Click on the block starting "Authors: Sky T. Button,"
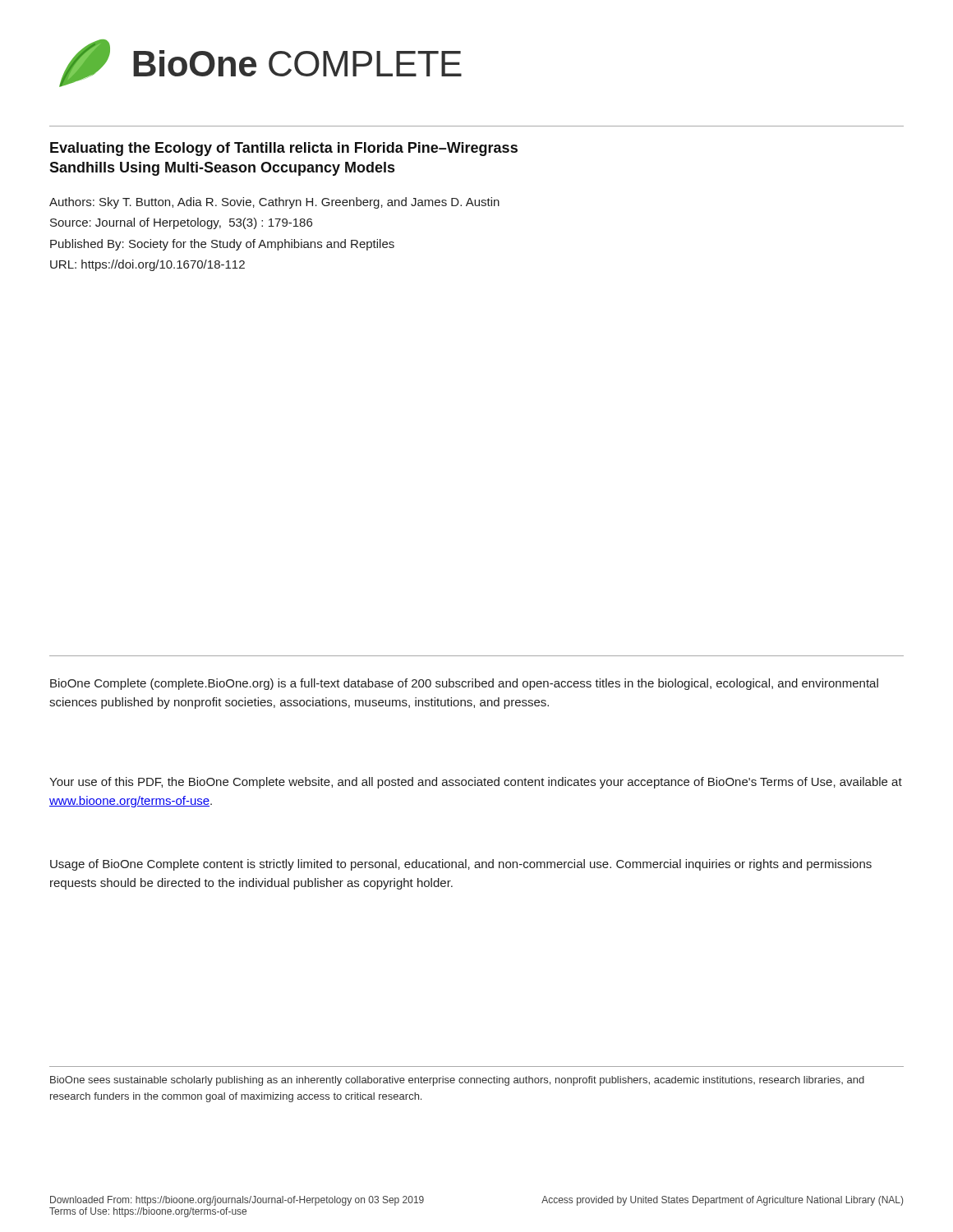 pyautogui.click(x=275, y=233)
